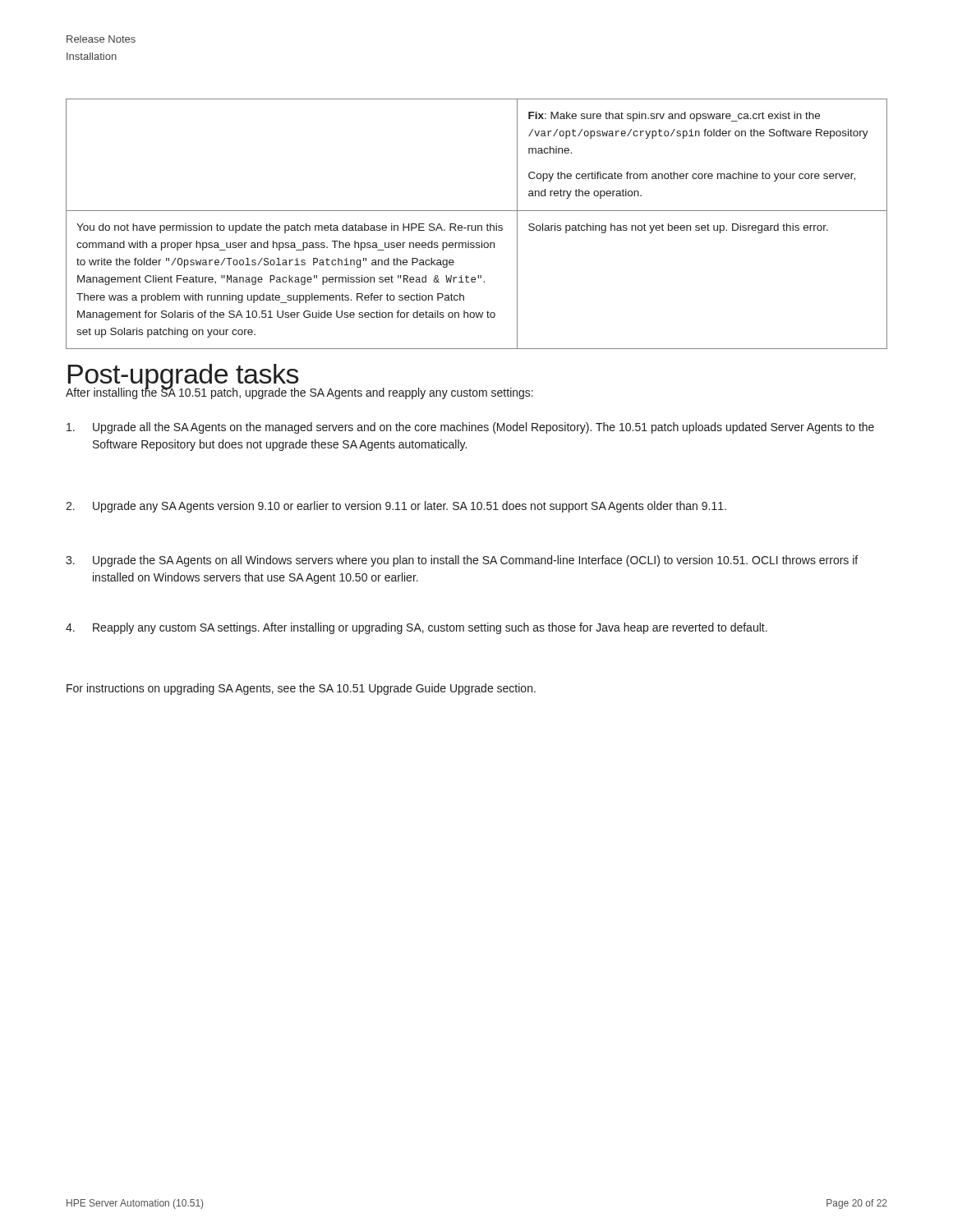The image size is (953, 1232).
Task: Locate the list item that reads "3. Upgrade the"
Action: click(476, 569)
